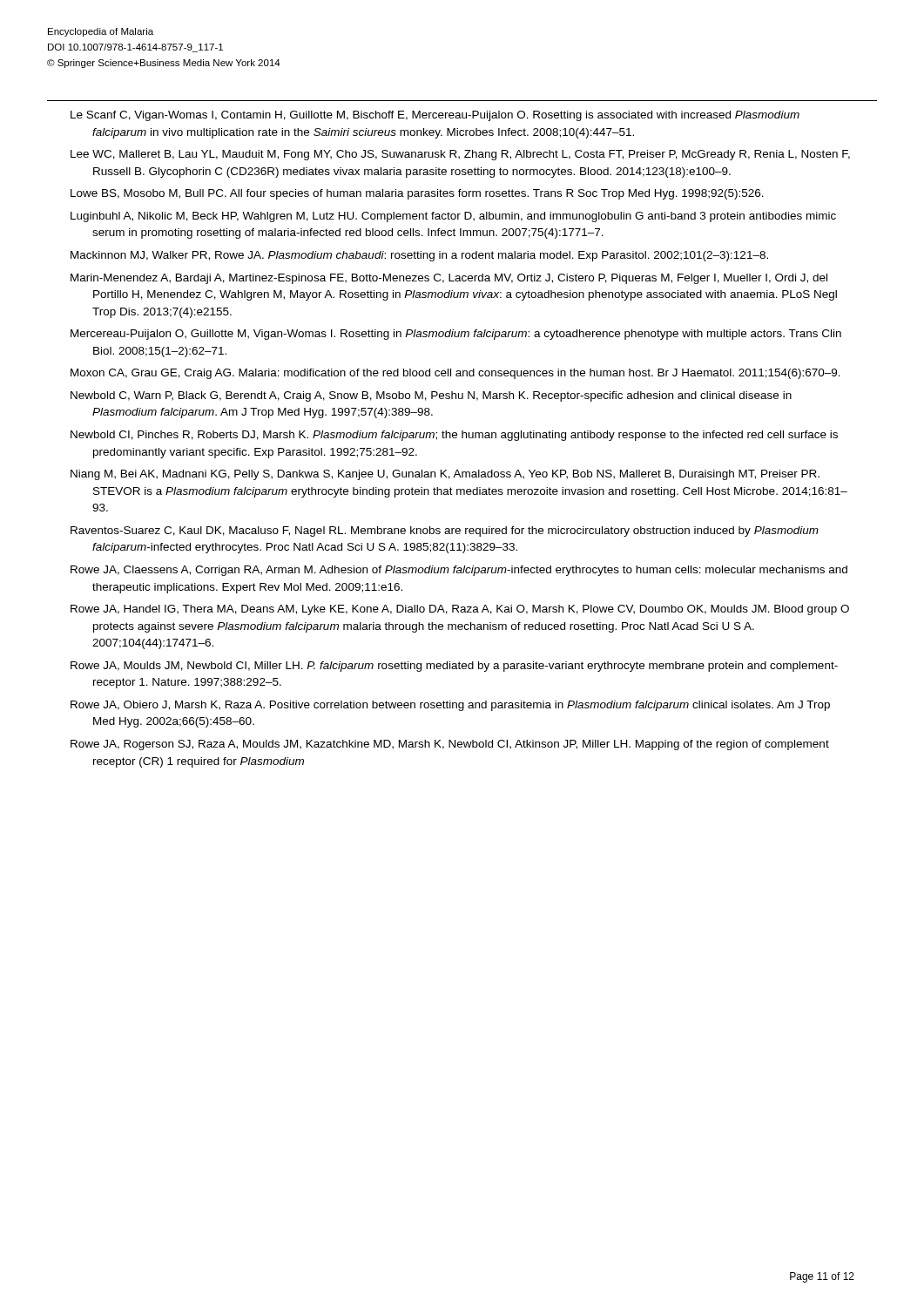Click on the list item with the text "Marin-Menendez A, Bardaji A,"
Image resolution: width=924 pixels, height=1307 pixels.
[454, 294]
